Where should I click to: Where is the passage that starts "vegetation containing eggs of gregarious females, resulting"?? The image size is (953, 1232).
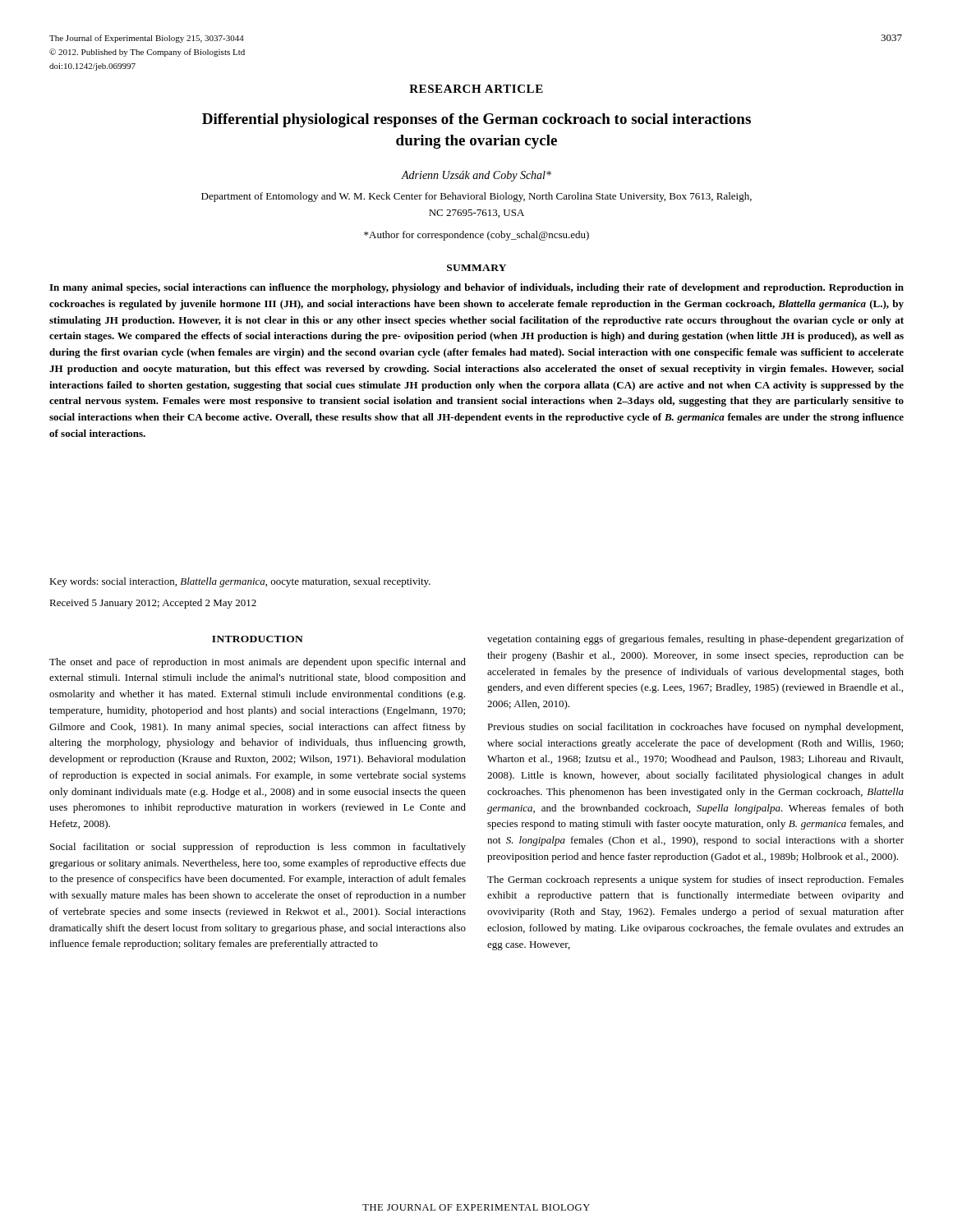click(695, 791)
